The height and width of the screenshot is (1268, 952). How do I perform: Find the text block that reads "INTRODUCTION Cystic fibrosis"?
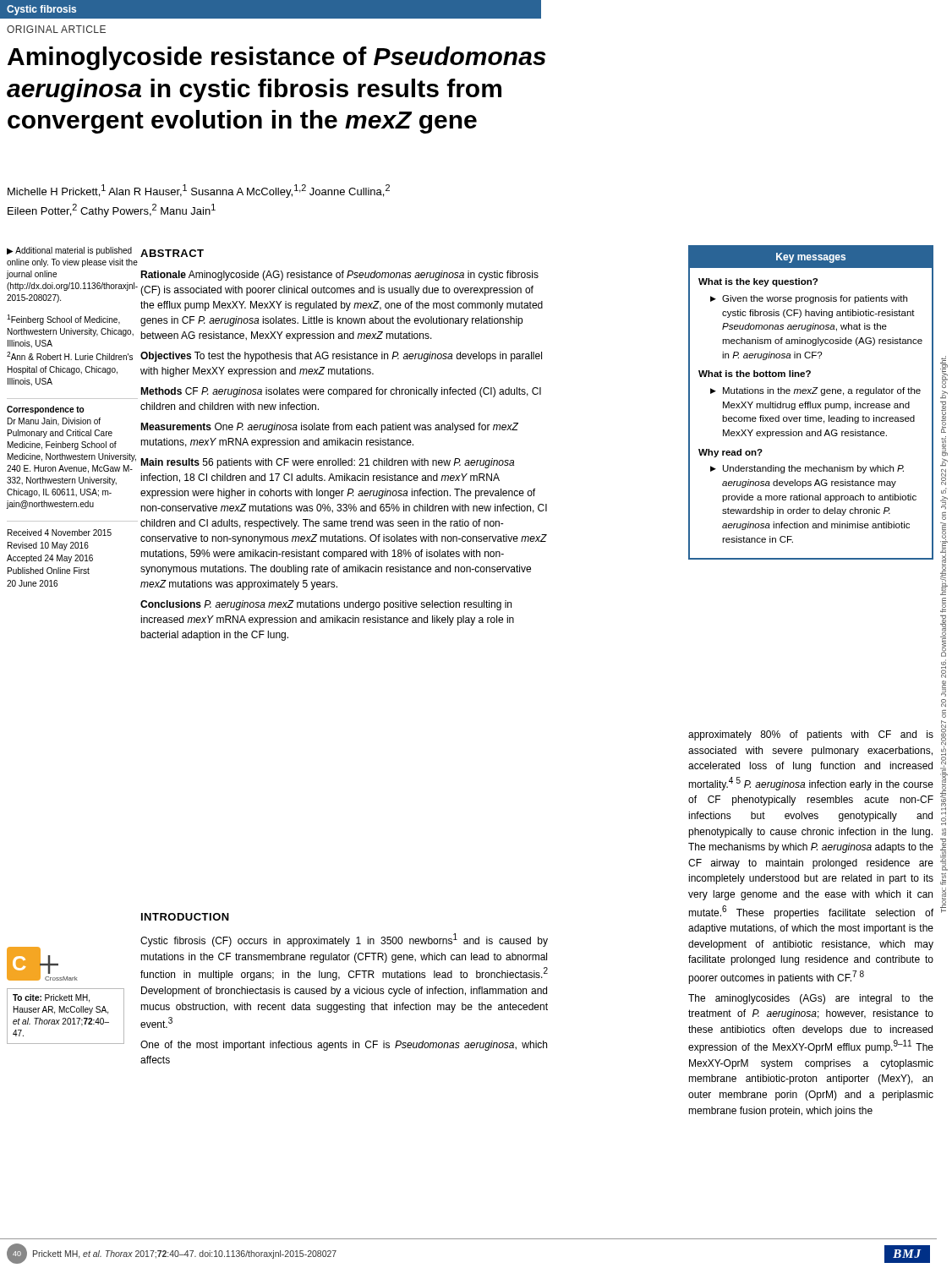coord(344,989)
